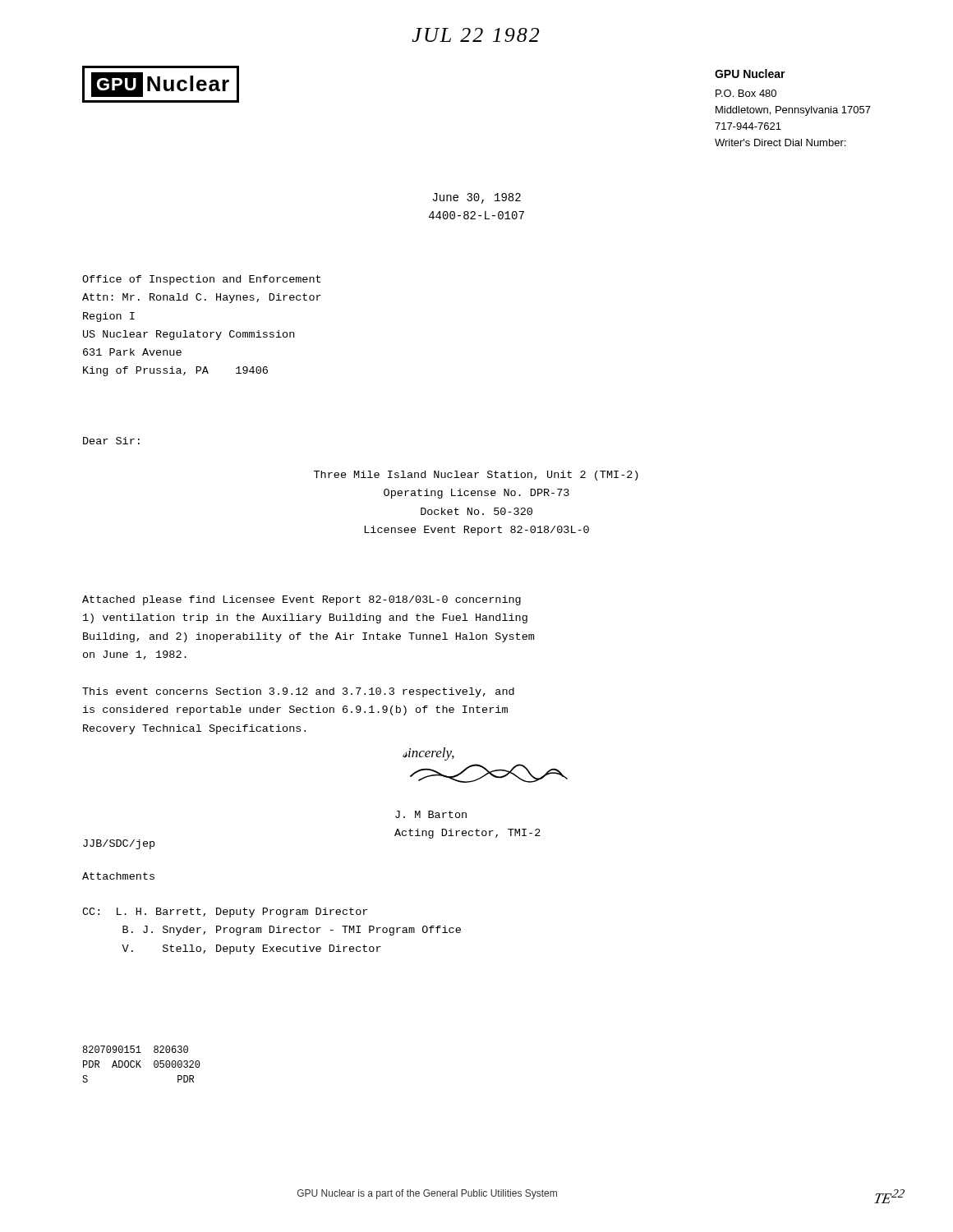This screenshot has height=1232, width=953.
Task: Click the passage that begins "GPU Nuclear P.O."
Action: point(793,107)
